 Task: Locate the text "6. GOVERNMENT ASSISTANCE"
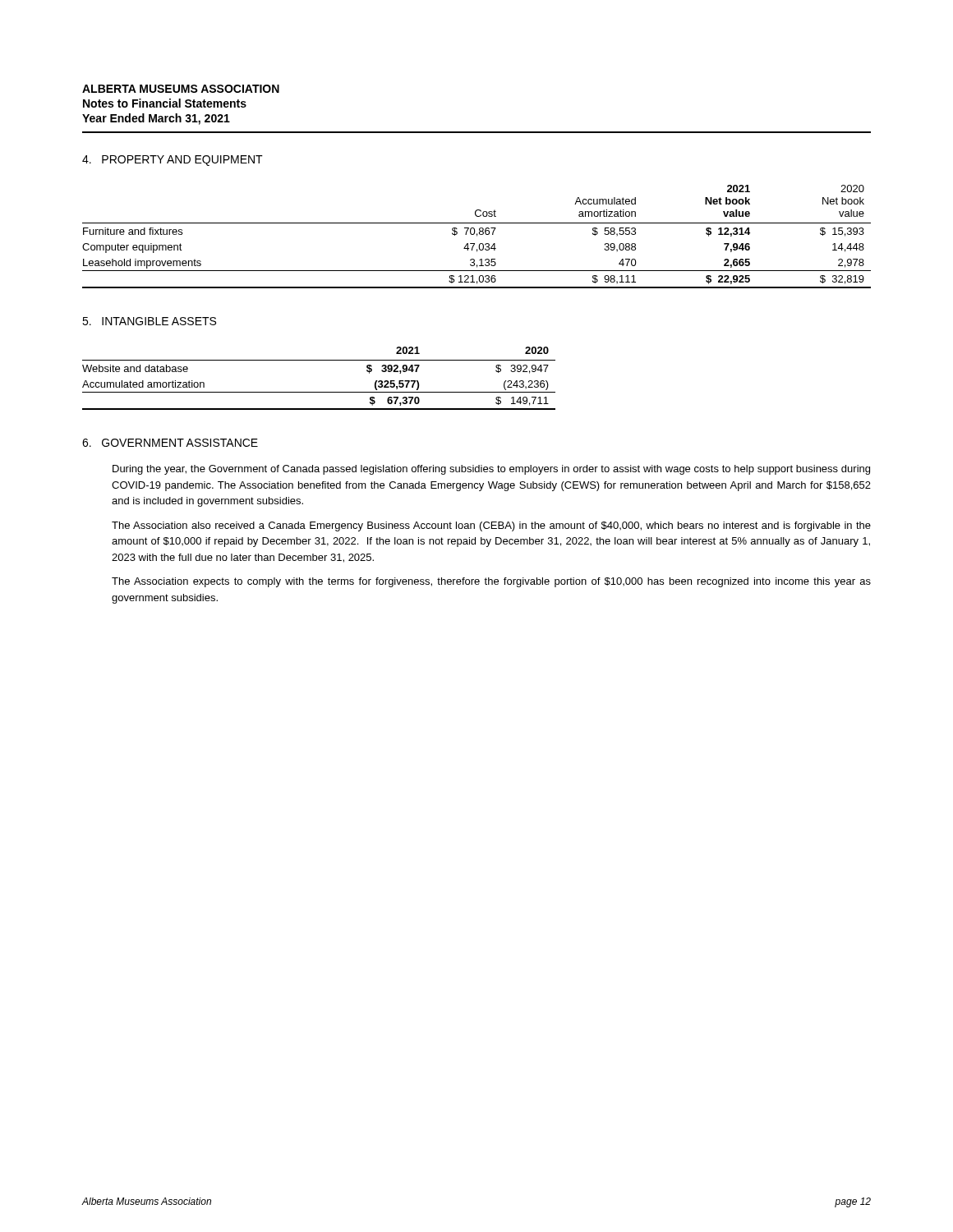pos(170,443)
